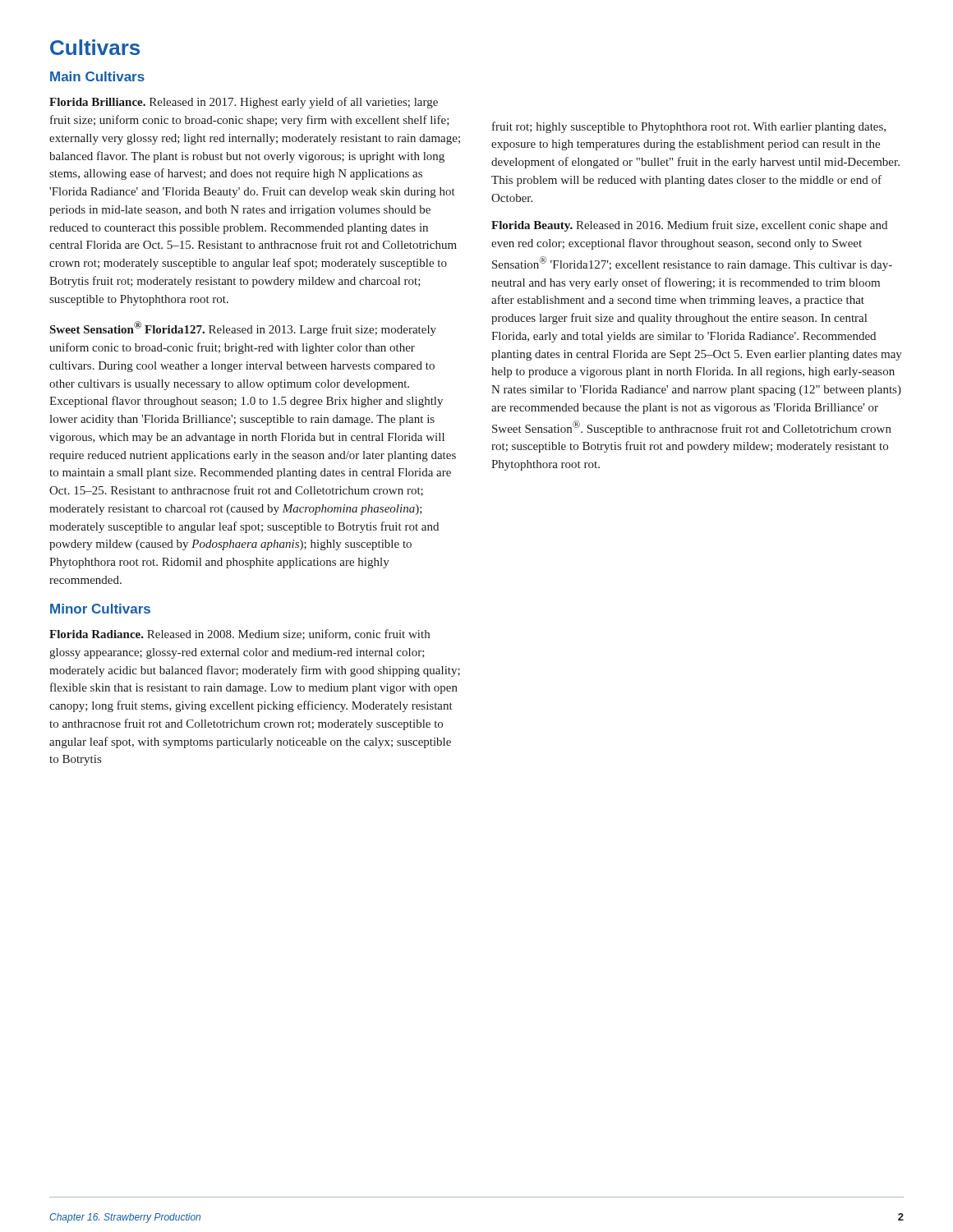Select the text block that reads "Sweet Sensation® Florida127. Released"
Viewport: 953px width, 1232px height.
[x=255, y=454]
